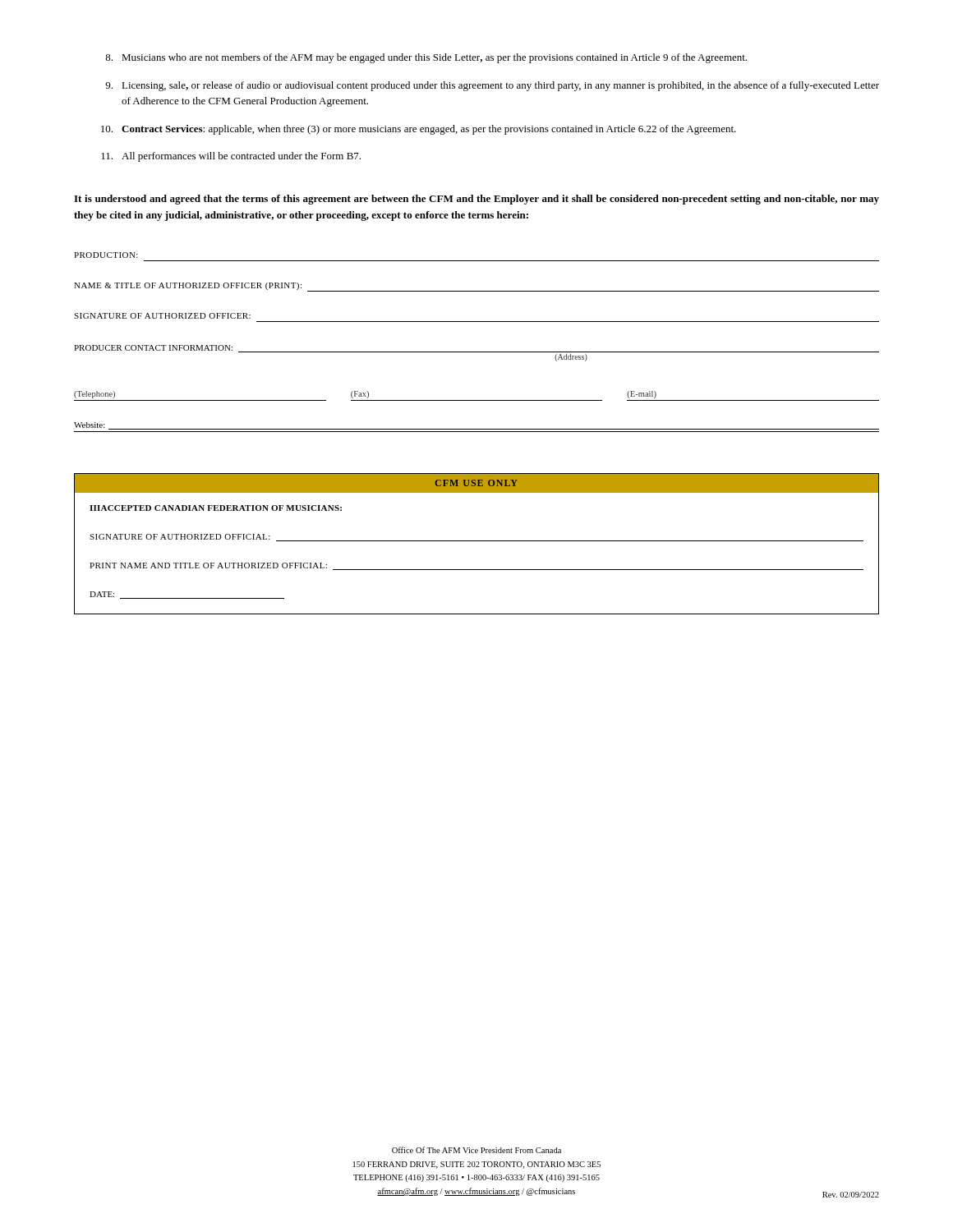
Task: Click where it says "PRODUCER CONTACT INFORMATION: (Address)"
Action: pyautogui.click(x=476, y=350)
